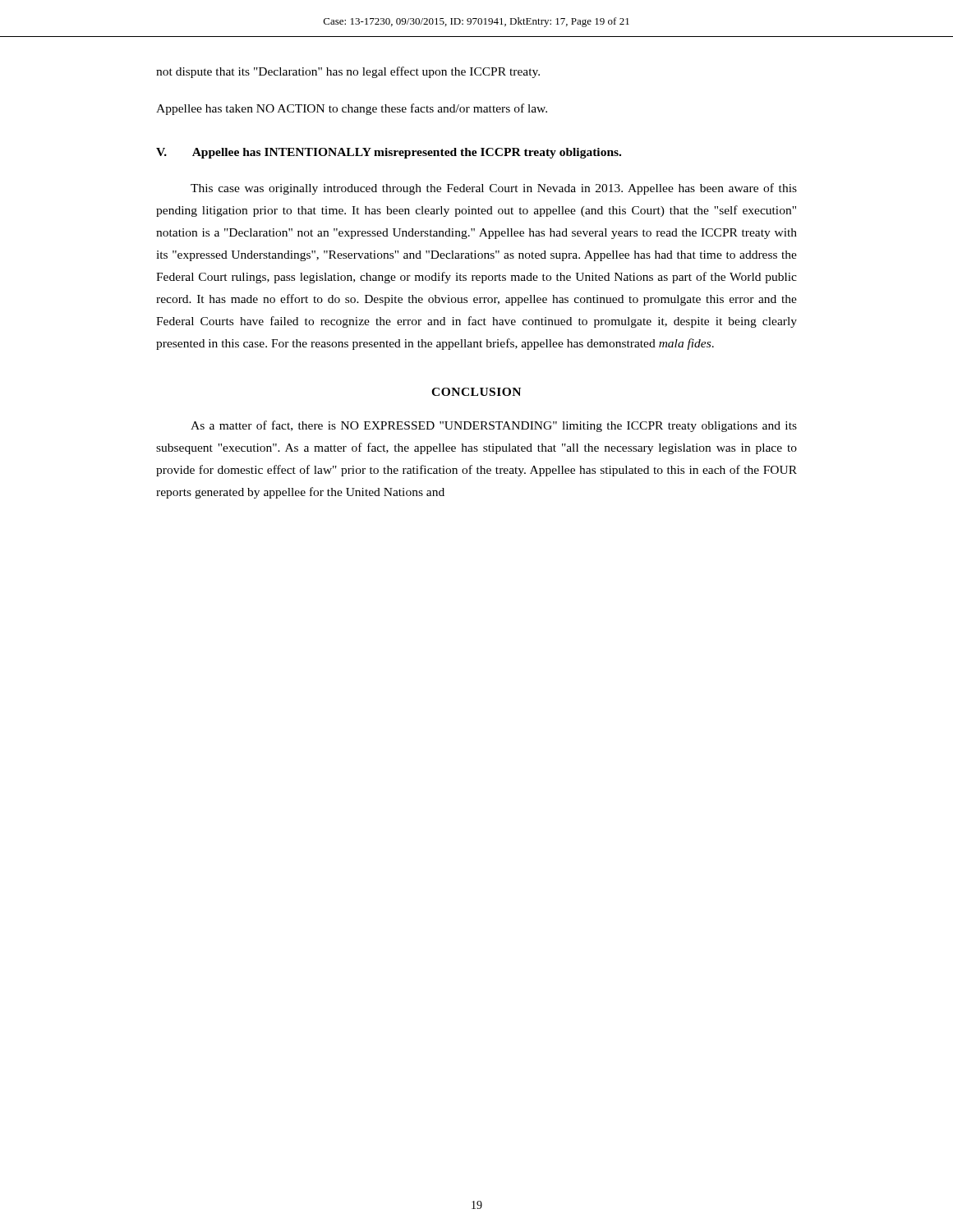This screenshot has width=953, height=1232.
Task: Select the block starting "not dispute that its "Declaration" has no"
Action: point(348,72)
